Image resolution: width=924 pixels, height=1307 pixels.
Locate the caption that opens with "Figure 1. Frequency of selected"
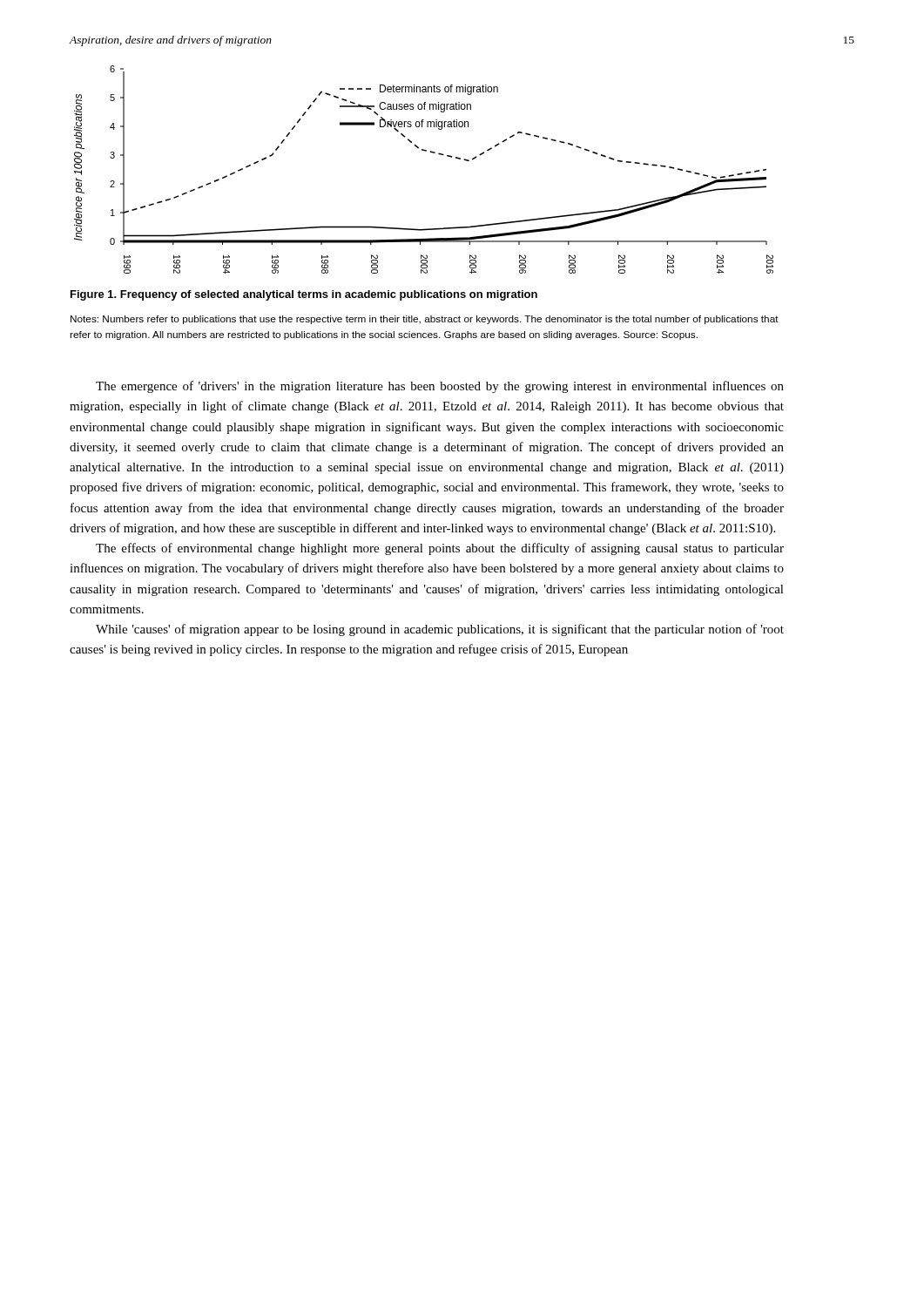click(x=304, y=294)
